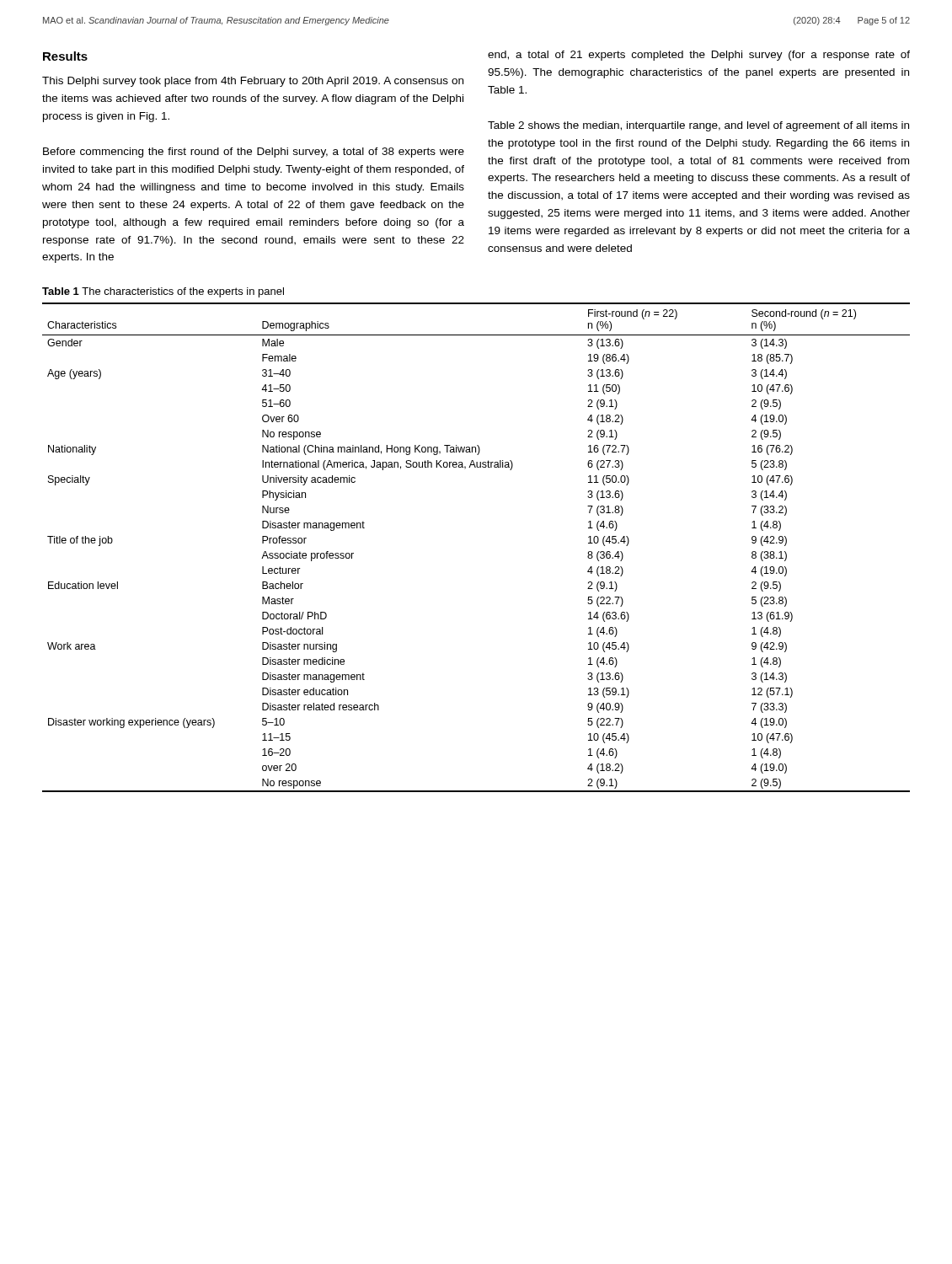Find the passage starting "end, a total of 21 experts"
Viewport: 952px width, 1264px height.
[699, 151]
